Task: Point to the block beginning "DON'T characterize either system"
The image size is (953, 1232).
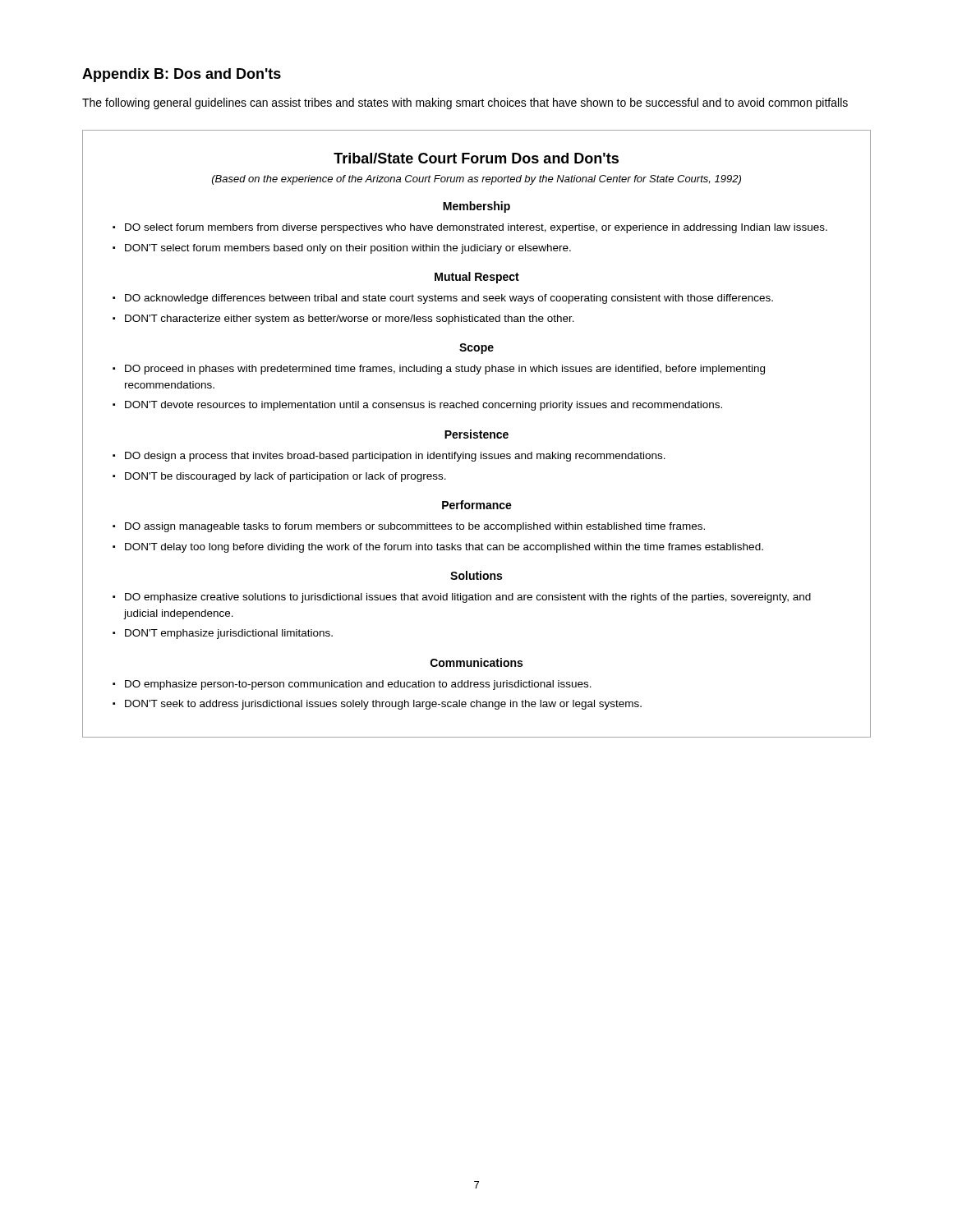Action: click(349, 318)
